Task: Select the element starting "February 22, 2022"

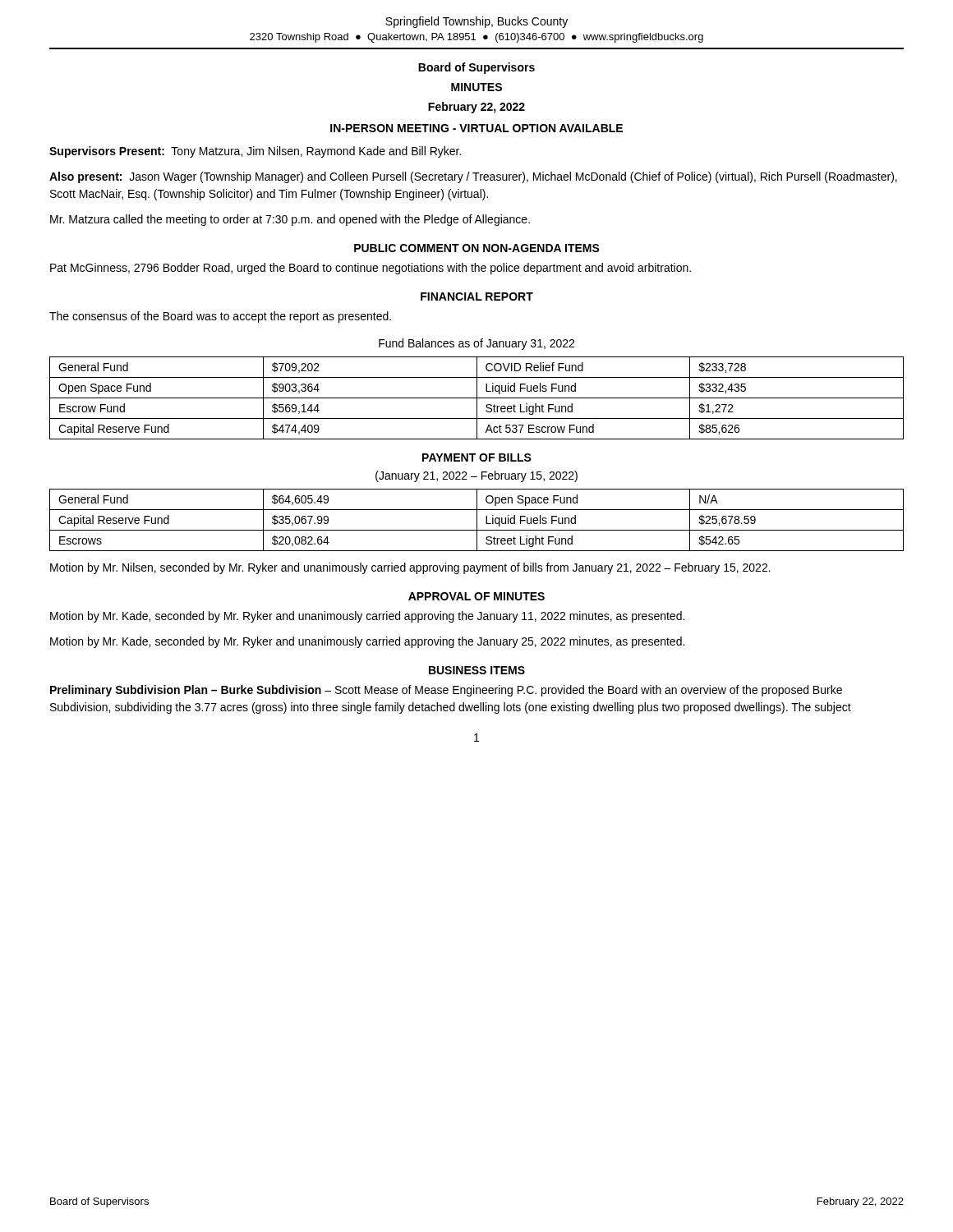Action: pos(476,107)
